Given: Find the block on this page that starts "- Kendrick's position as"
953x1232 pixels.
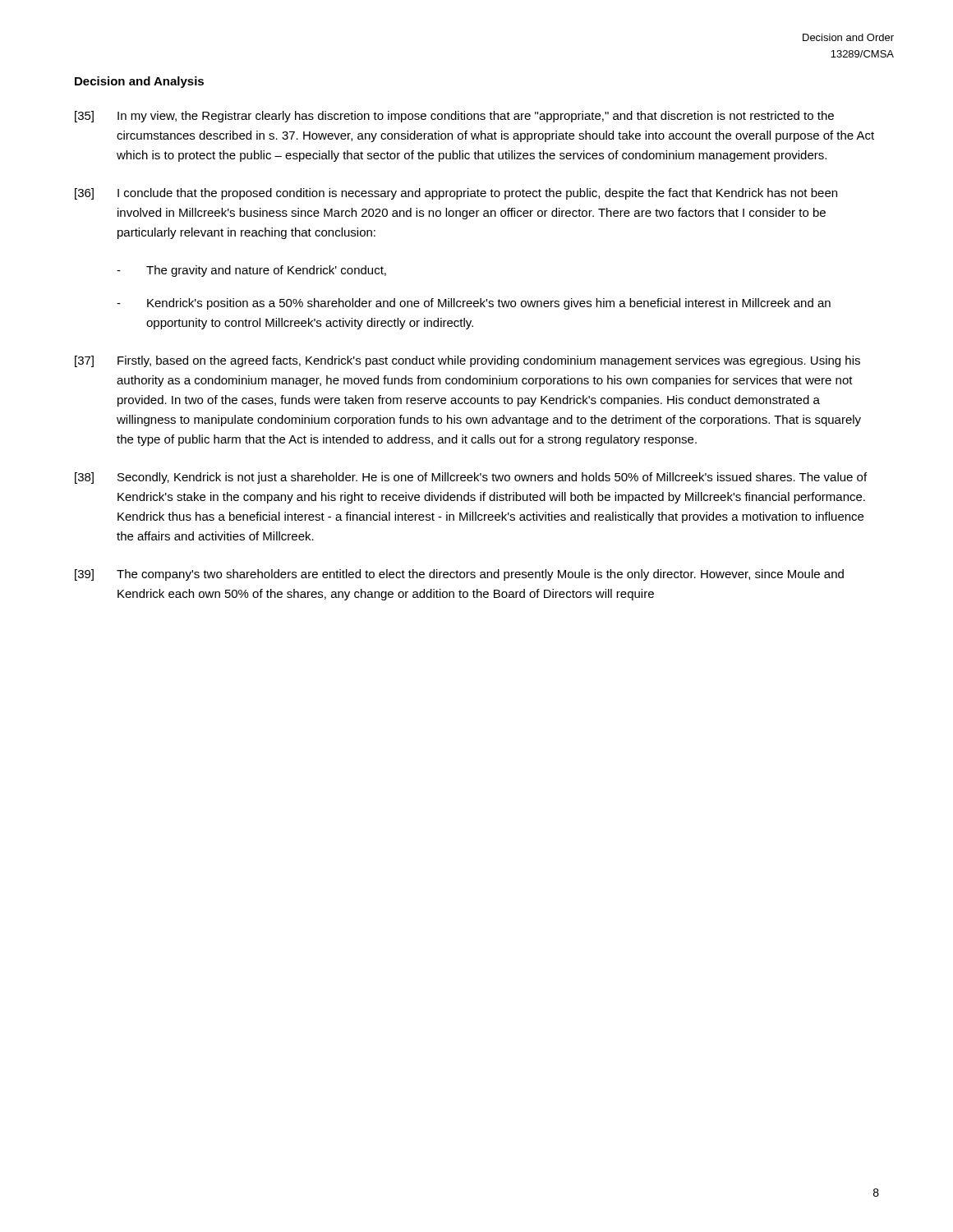Looking at the screenshot, I should click(498, 313).
